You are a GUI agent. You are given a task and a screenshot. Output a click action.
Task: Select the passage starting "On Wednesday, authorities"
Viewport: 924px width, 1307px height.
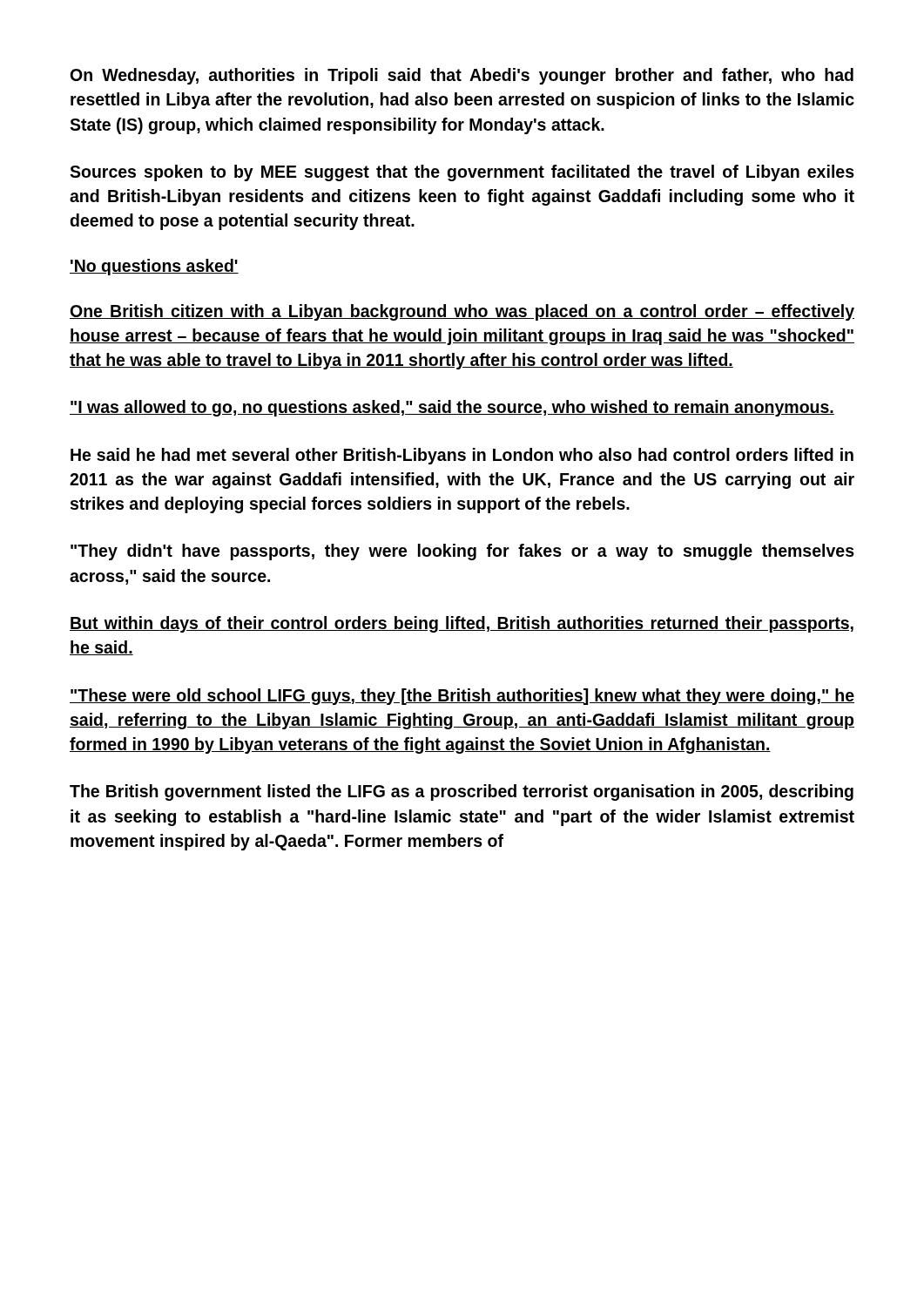pos(462,100)
